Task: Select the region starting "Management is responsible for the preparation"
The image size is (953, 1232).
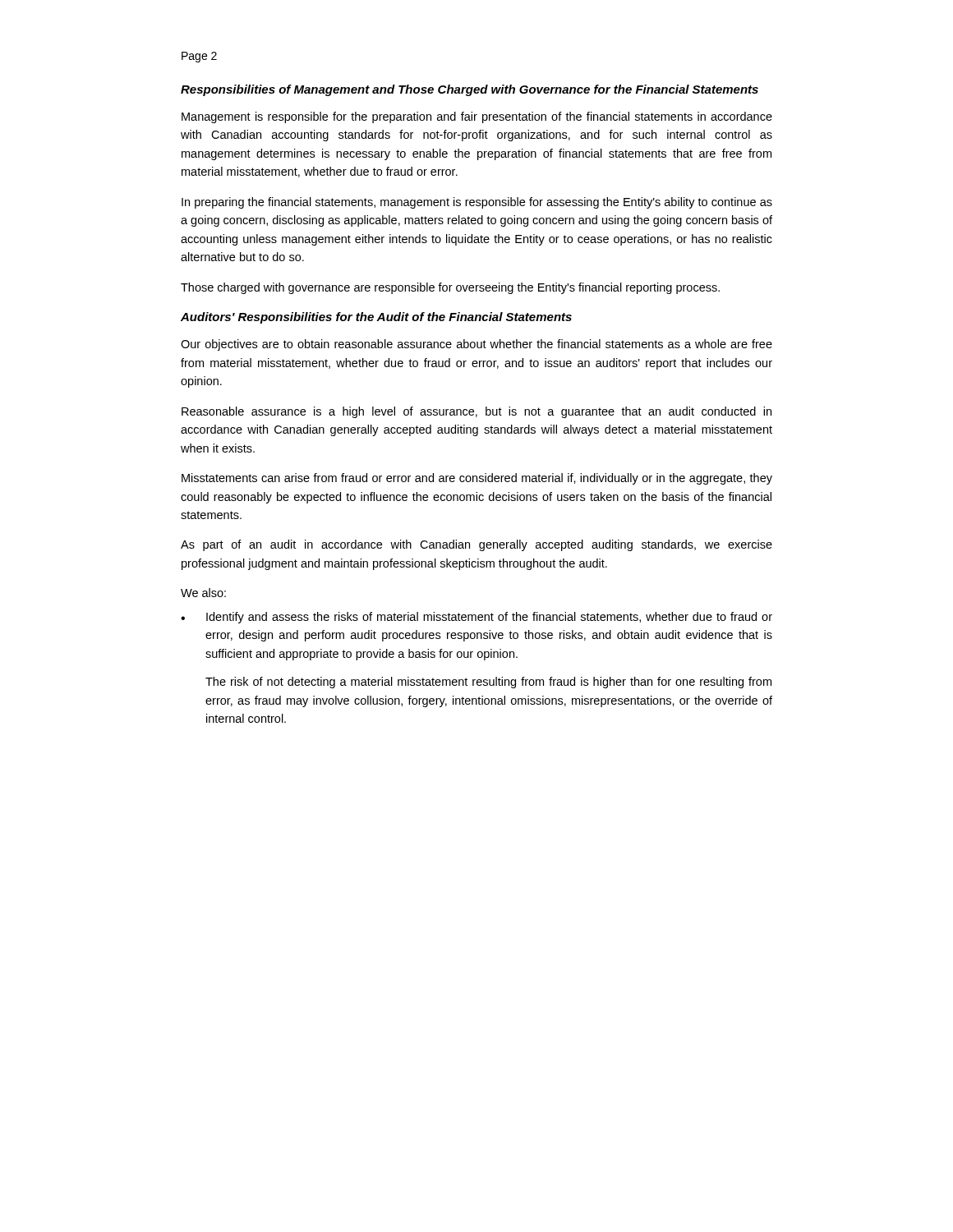Action: [x=476, y=144]
